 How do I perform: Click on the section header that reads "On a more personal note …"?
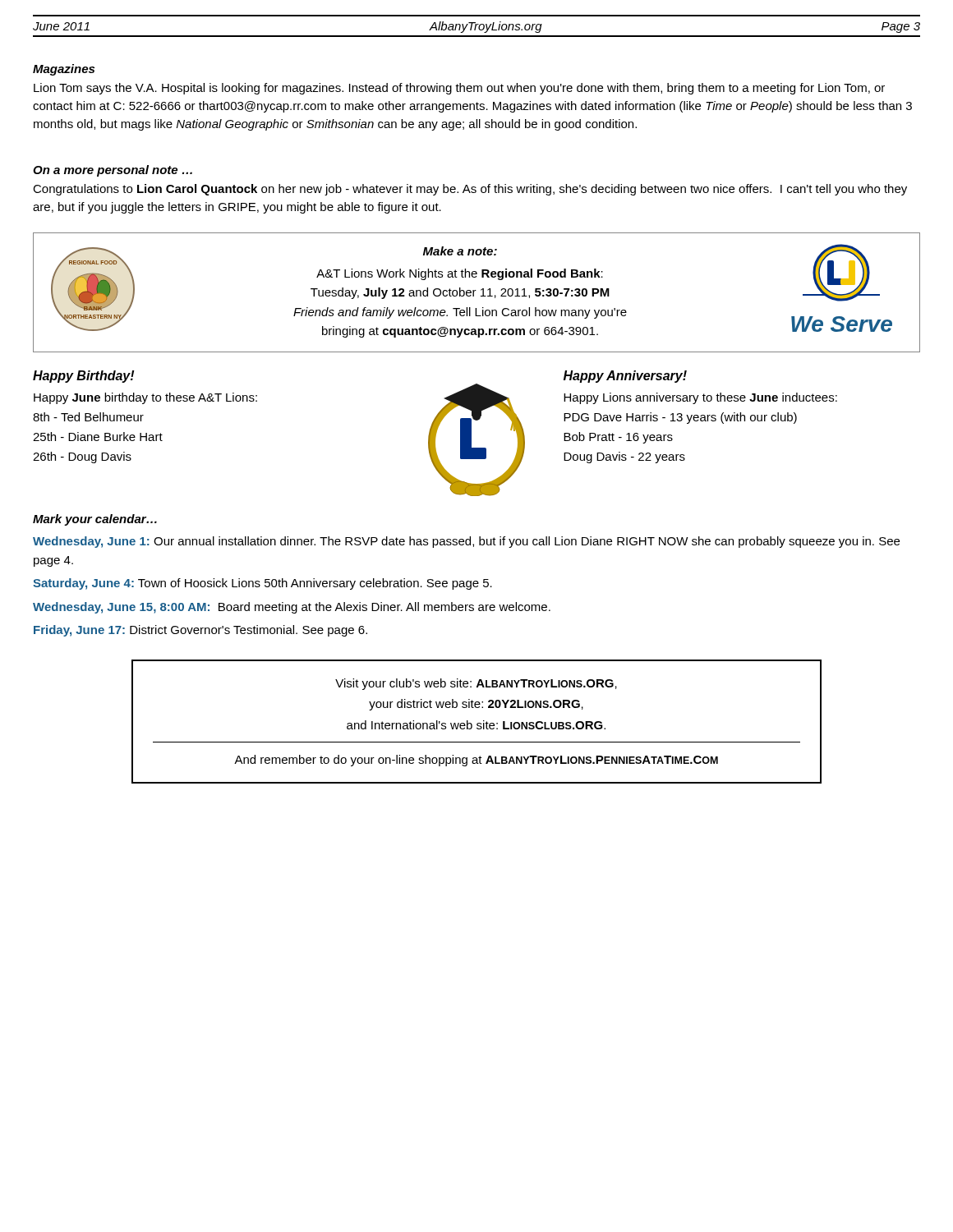point(113,170)
